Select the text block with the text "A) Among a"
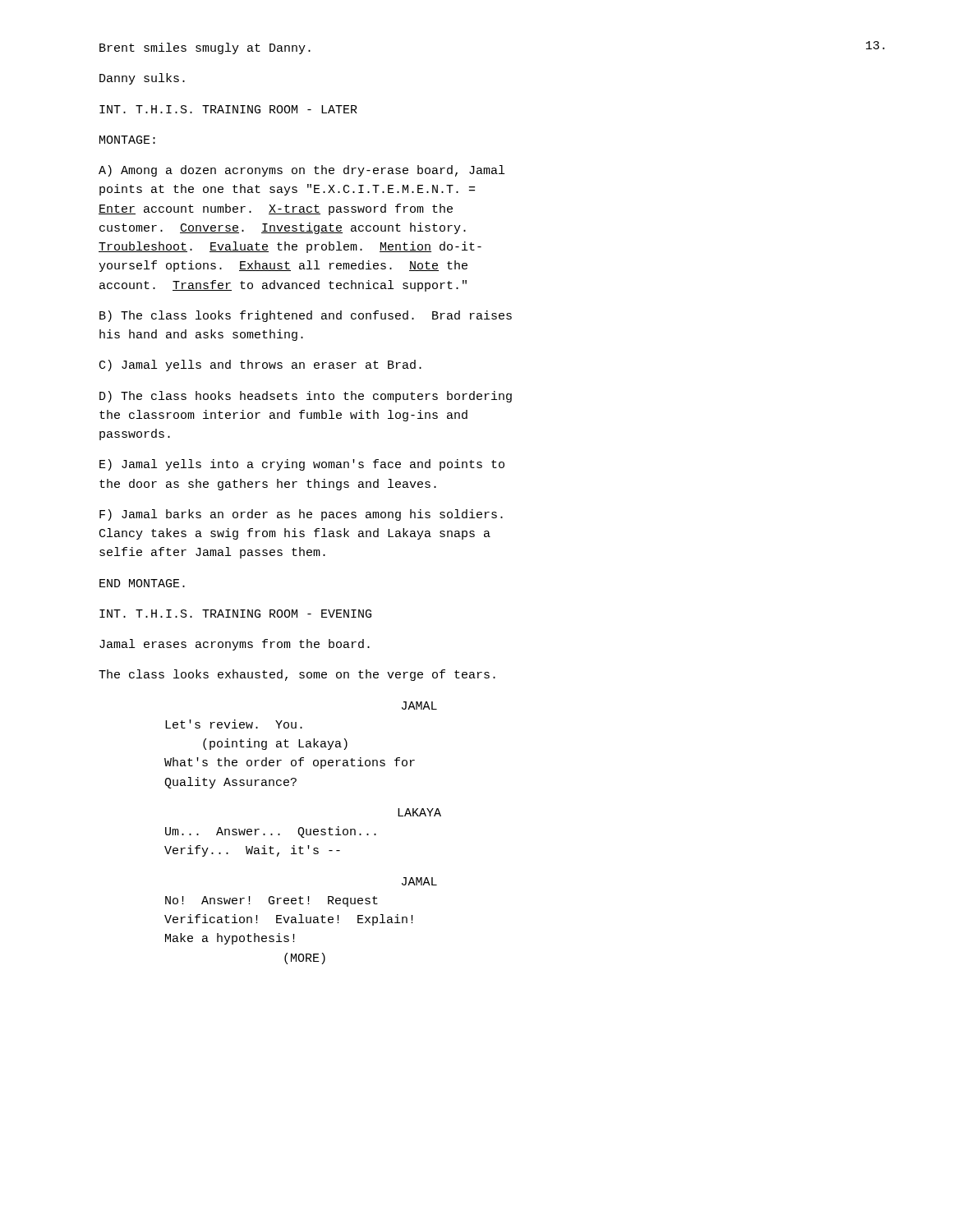 coord(419,229)
